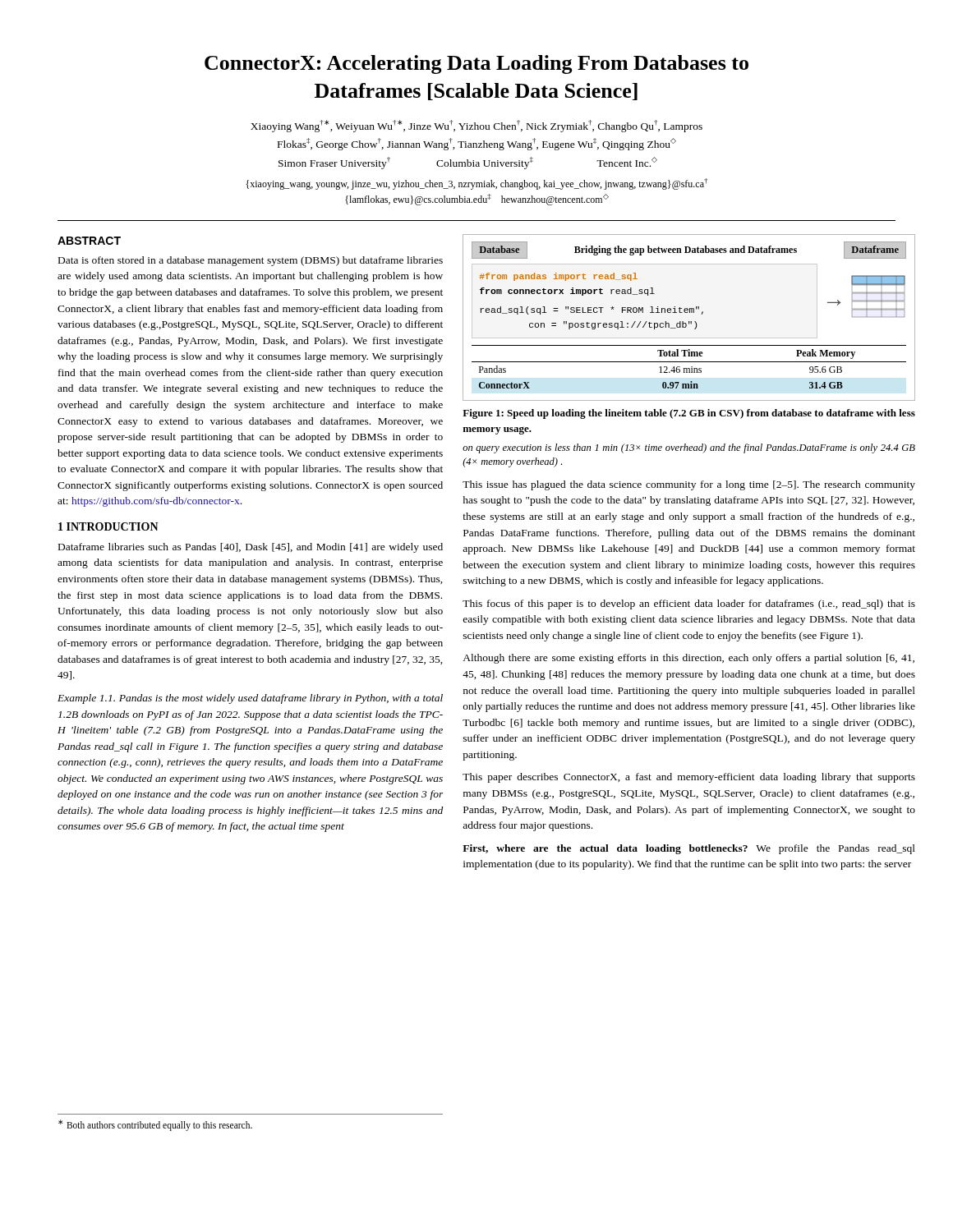Where is the passage that starts "∗ Both authors contributed equally to this"?

155,1124
